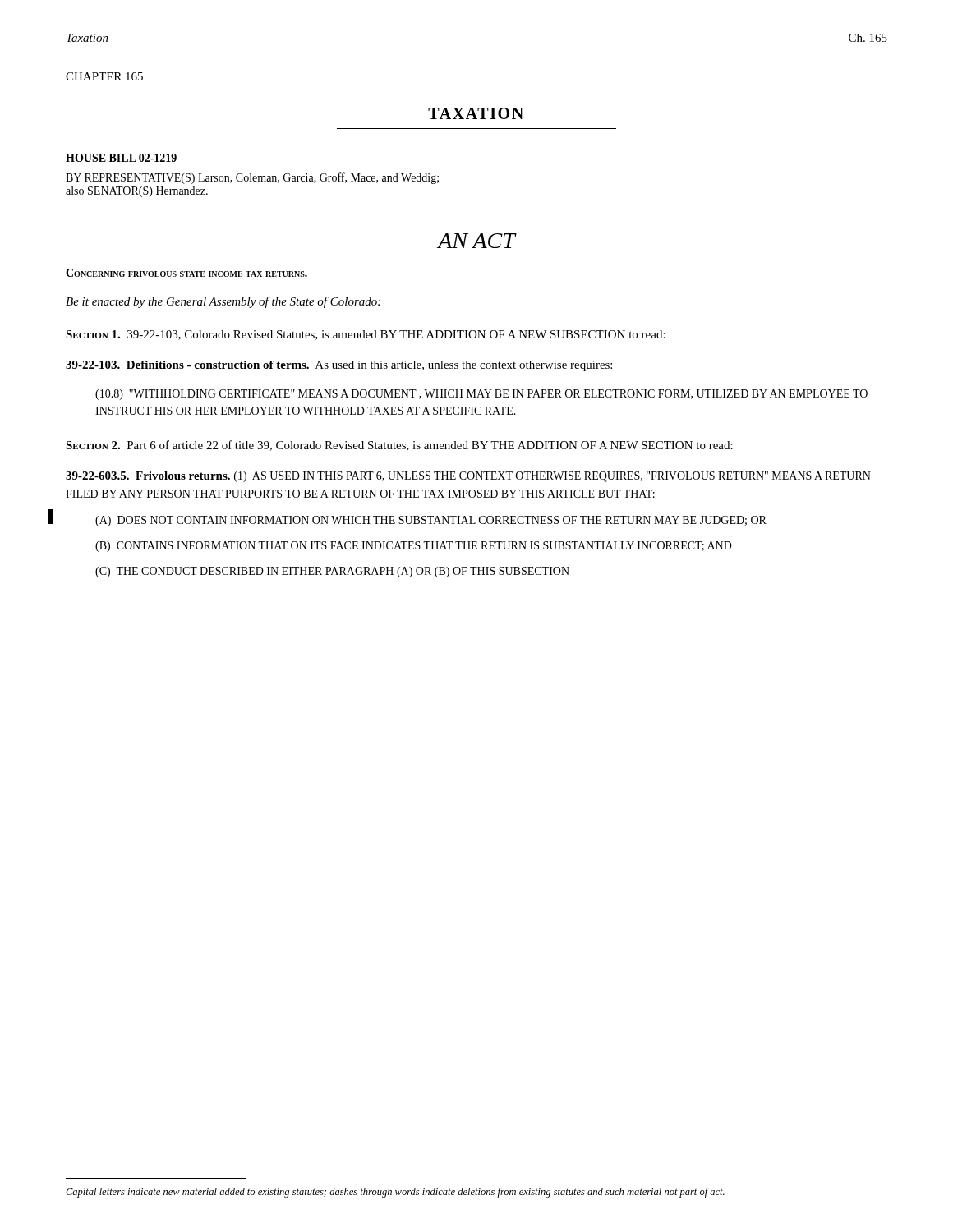This screenshot has width=953, height=1232.
Task: Select the text block containing "(10.8) "Withholding certificate""
Action: pyautogui.click(x=482, y=402)
